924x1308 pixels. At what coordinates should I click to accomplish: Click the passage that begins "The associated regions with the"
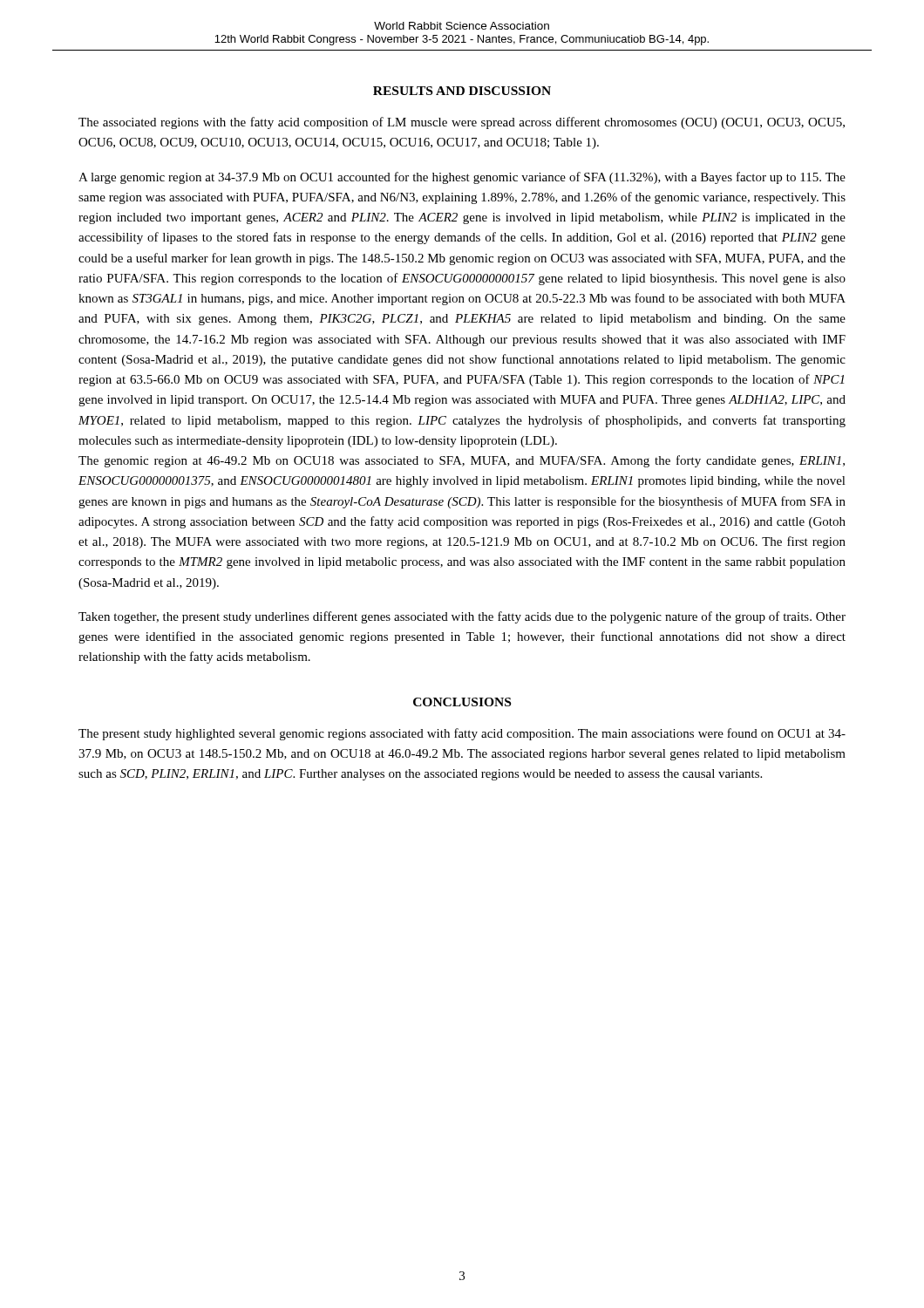(462, 132)
